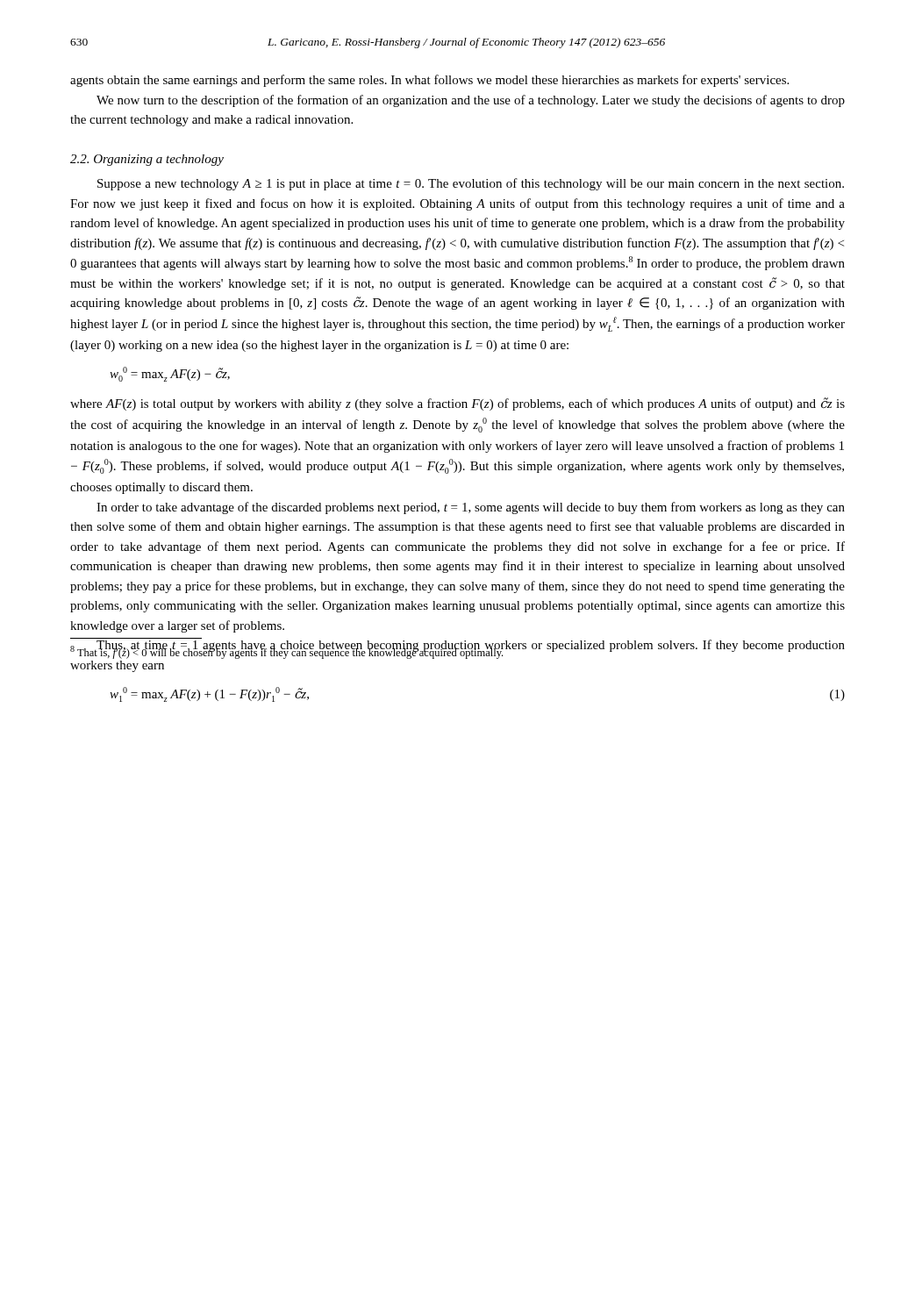Select the text starting "w00 = maxz AF(z) −"
The image size is (915, 1316).
[170, 374]
